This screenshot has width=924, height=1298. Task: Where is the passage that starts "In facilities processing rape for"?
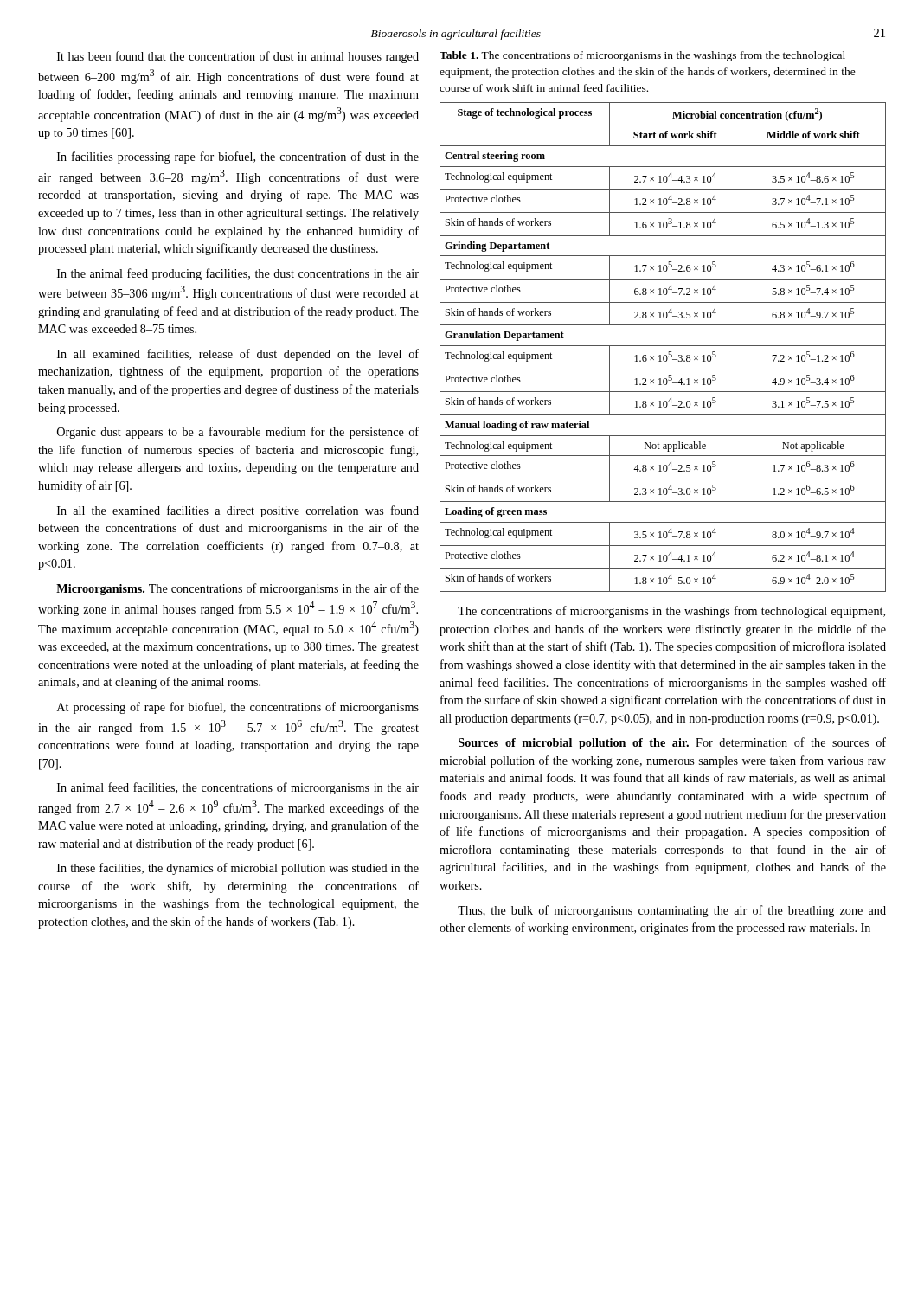coord(228,203)
